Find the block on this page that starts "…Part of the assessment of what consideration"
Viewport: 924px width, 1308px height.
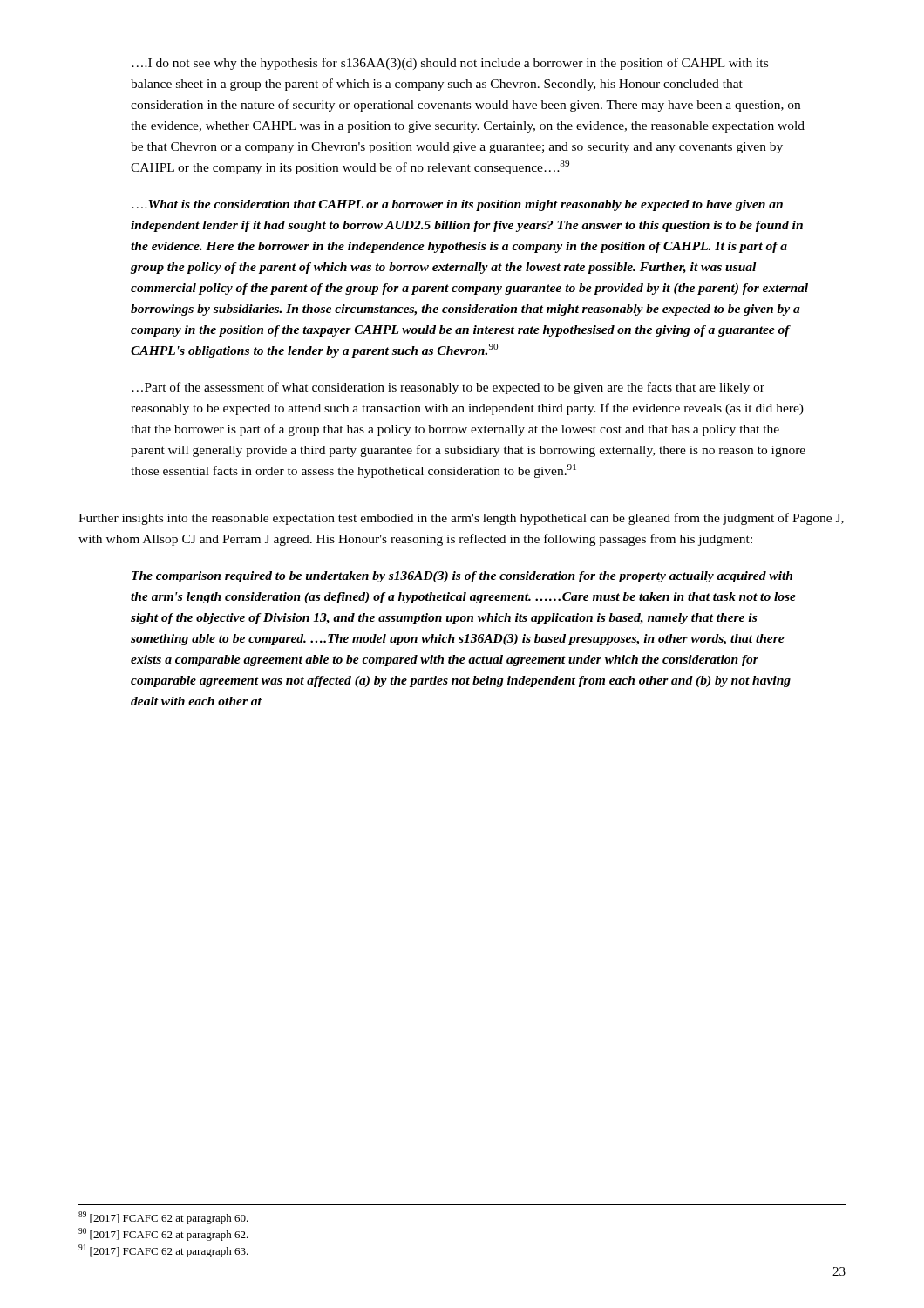pyautogui.click(x=468, y=429)
